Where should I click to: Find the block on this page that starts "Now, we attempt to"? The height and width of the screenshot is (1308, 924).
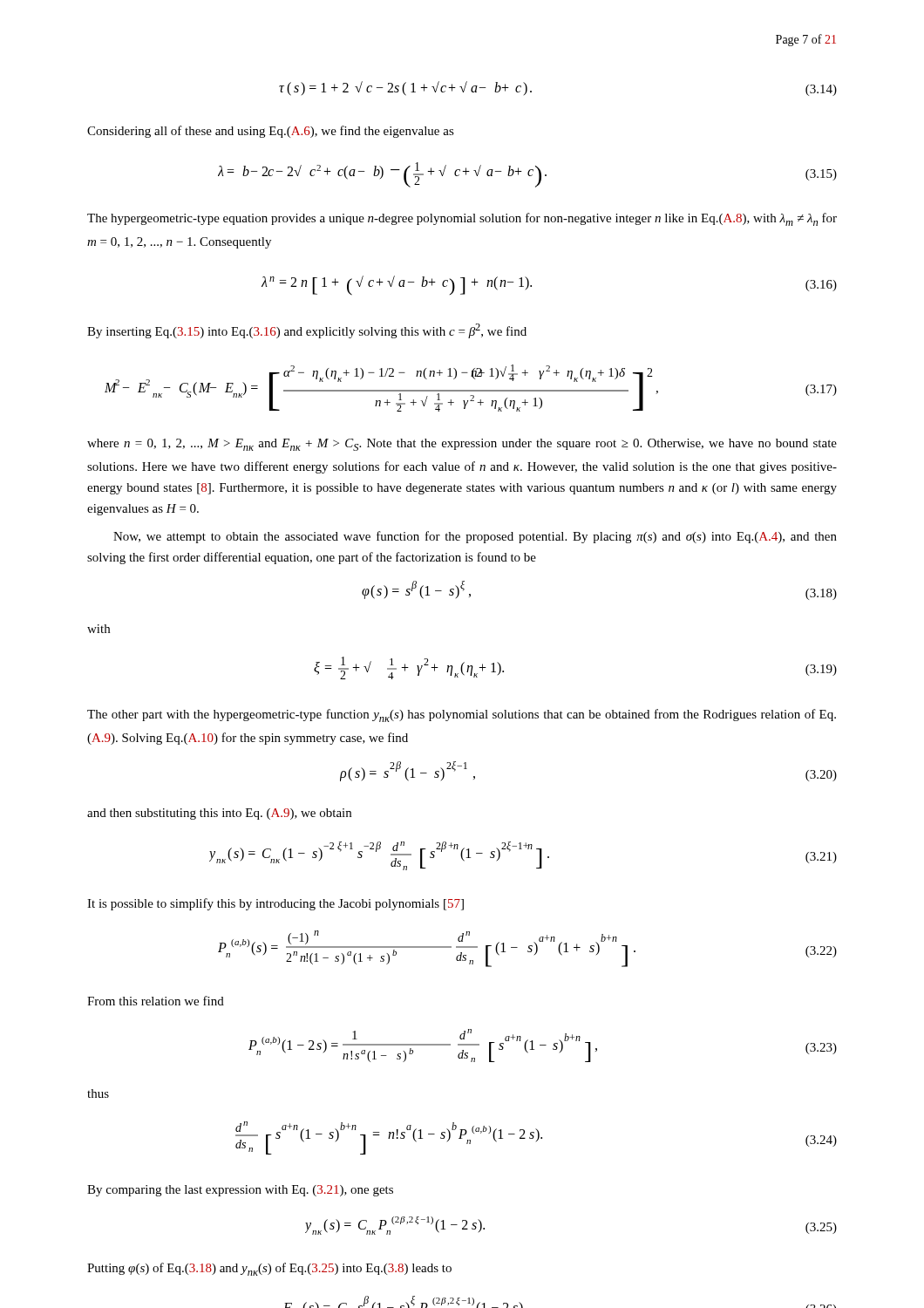[x=462, y=547]
